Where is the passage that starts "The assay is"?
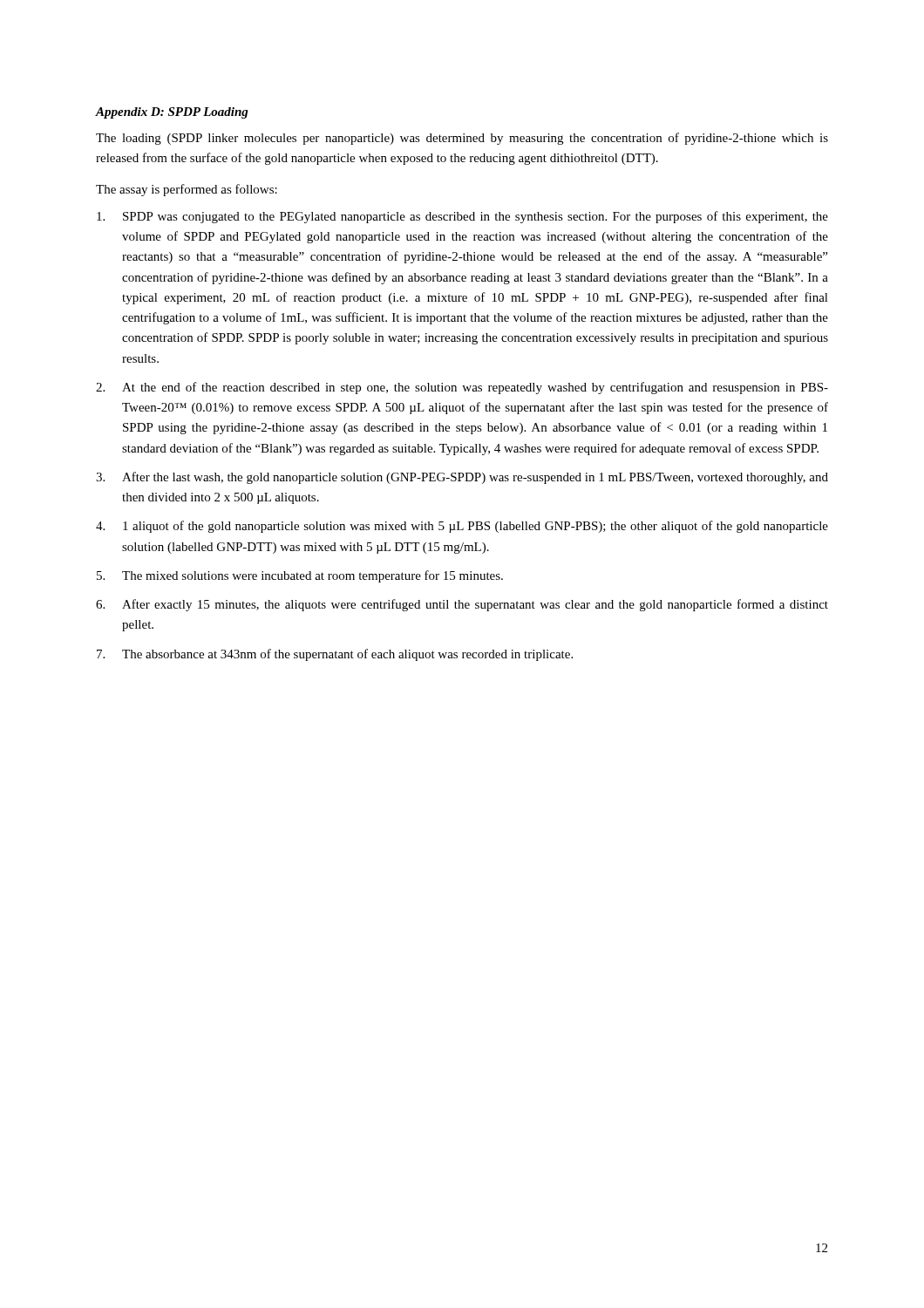924x1308 pixels. click(187, 189)
